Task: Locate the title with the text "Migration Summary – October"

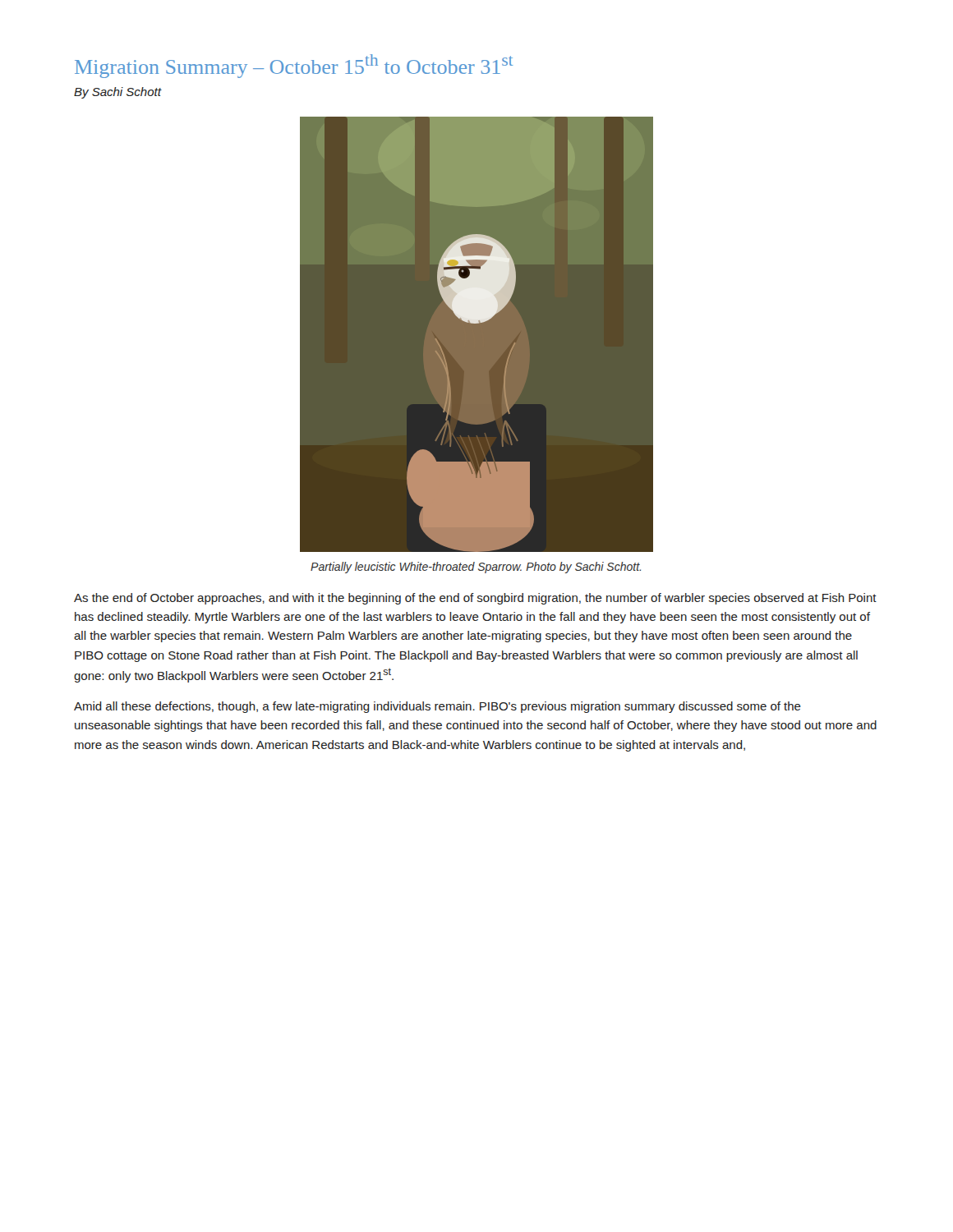Action: [476, 64]
